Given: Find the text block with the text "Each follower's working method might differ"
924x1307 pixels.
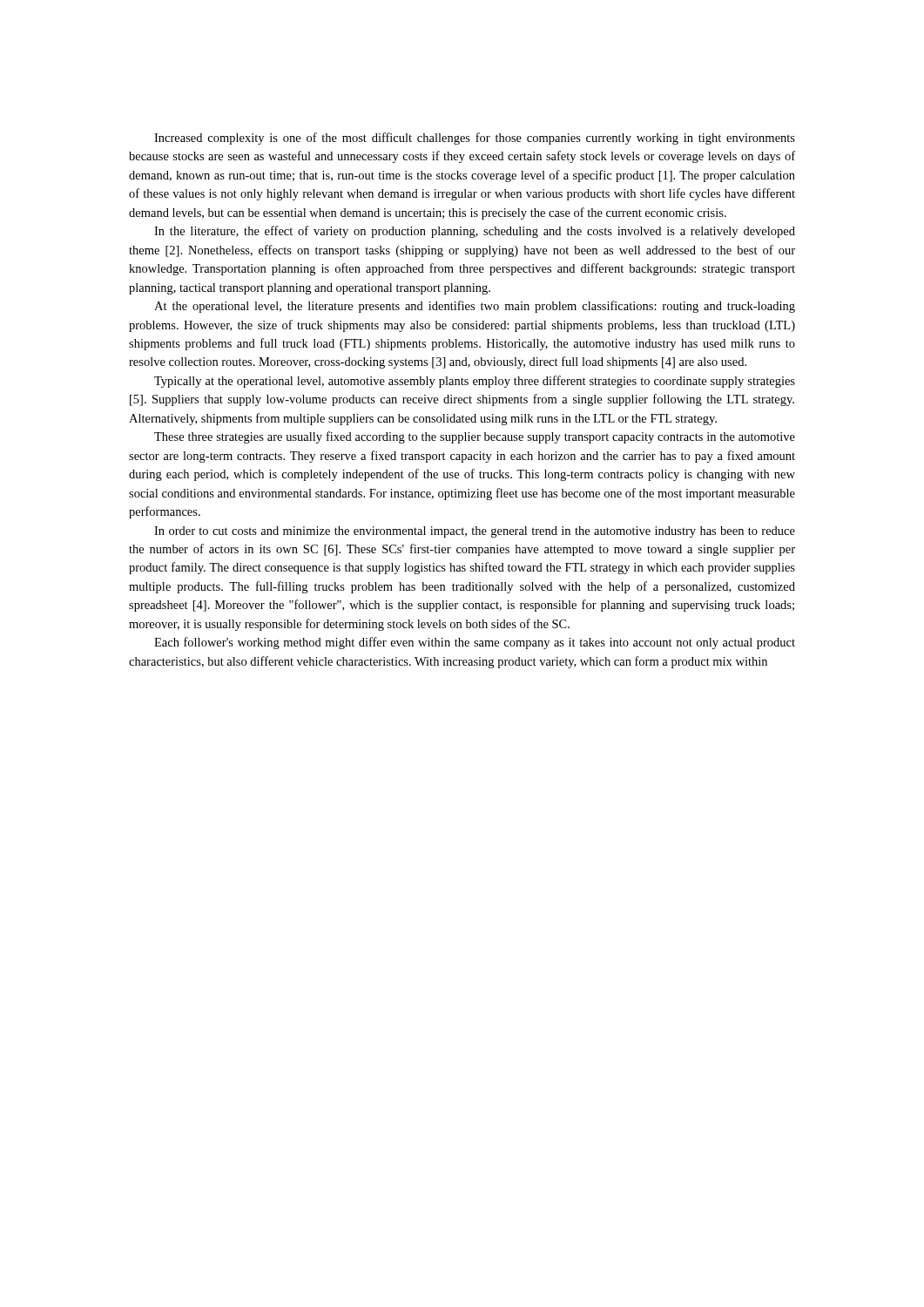Looking at the screenshot, I should 462,652.
